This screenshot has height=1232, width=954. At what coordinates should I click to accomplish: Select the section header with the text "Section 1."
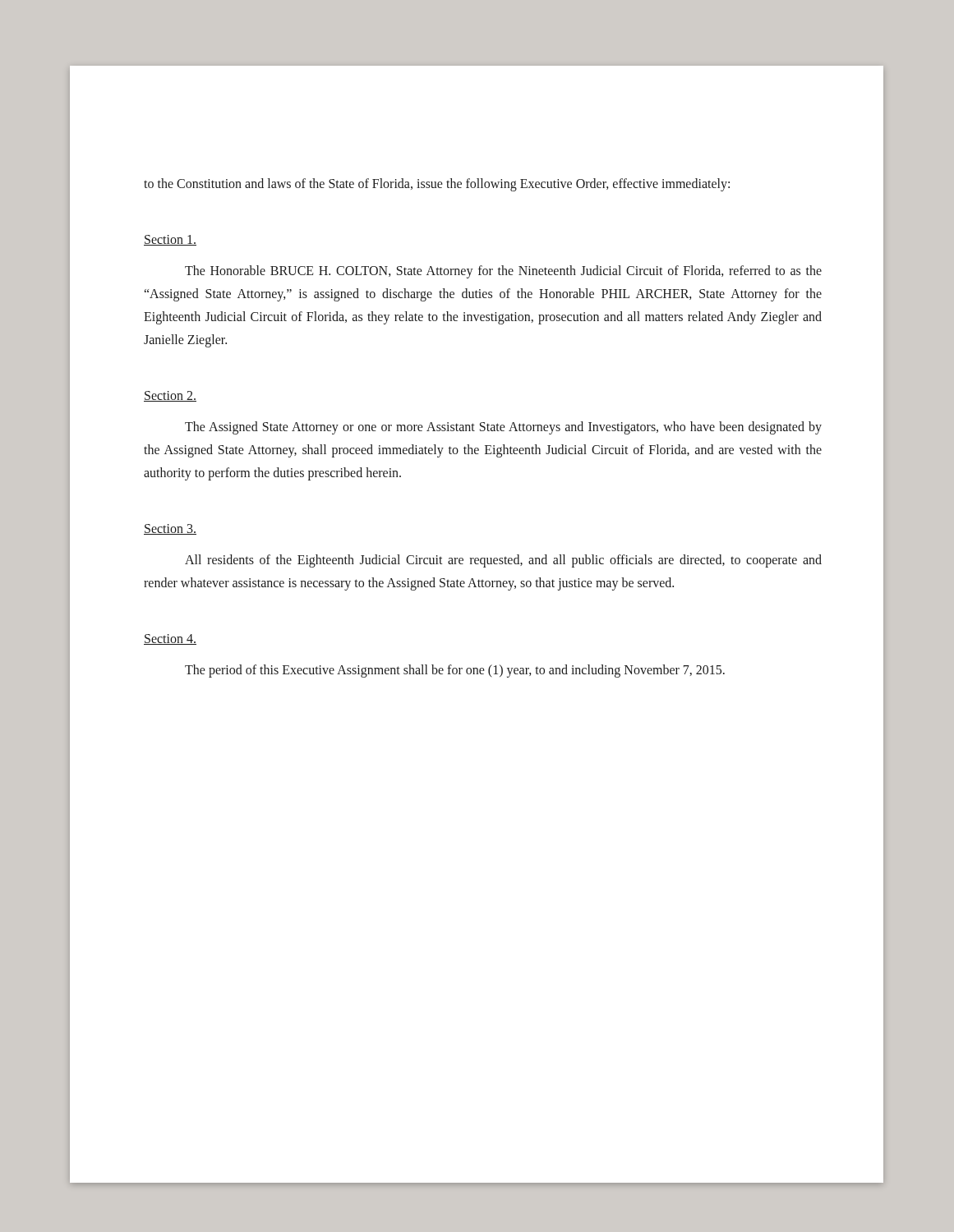click(170, 239)
